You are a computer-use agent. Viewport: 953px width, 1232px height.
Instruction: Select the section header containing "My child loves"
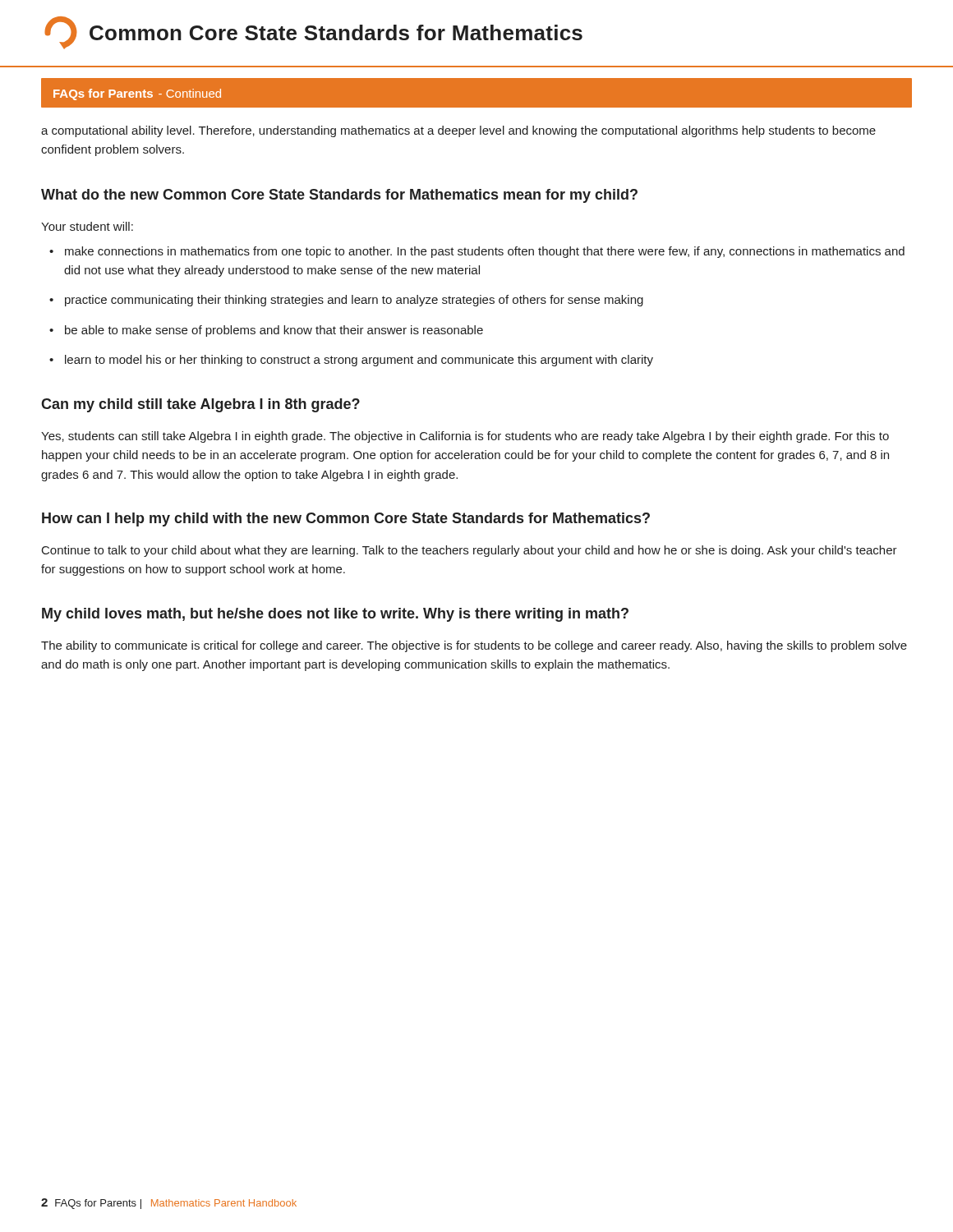(x=335, y=613)
